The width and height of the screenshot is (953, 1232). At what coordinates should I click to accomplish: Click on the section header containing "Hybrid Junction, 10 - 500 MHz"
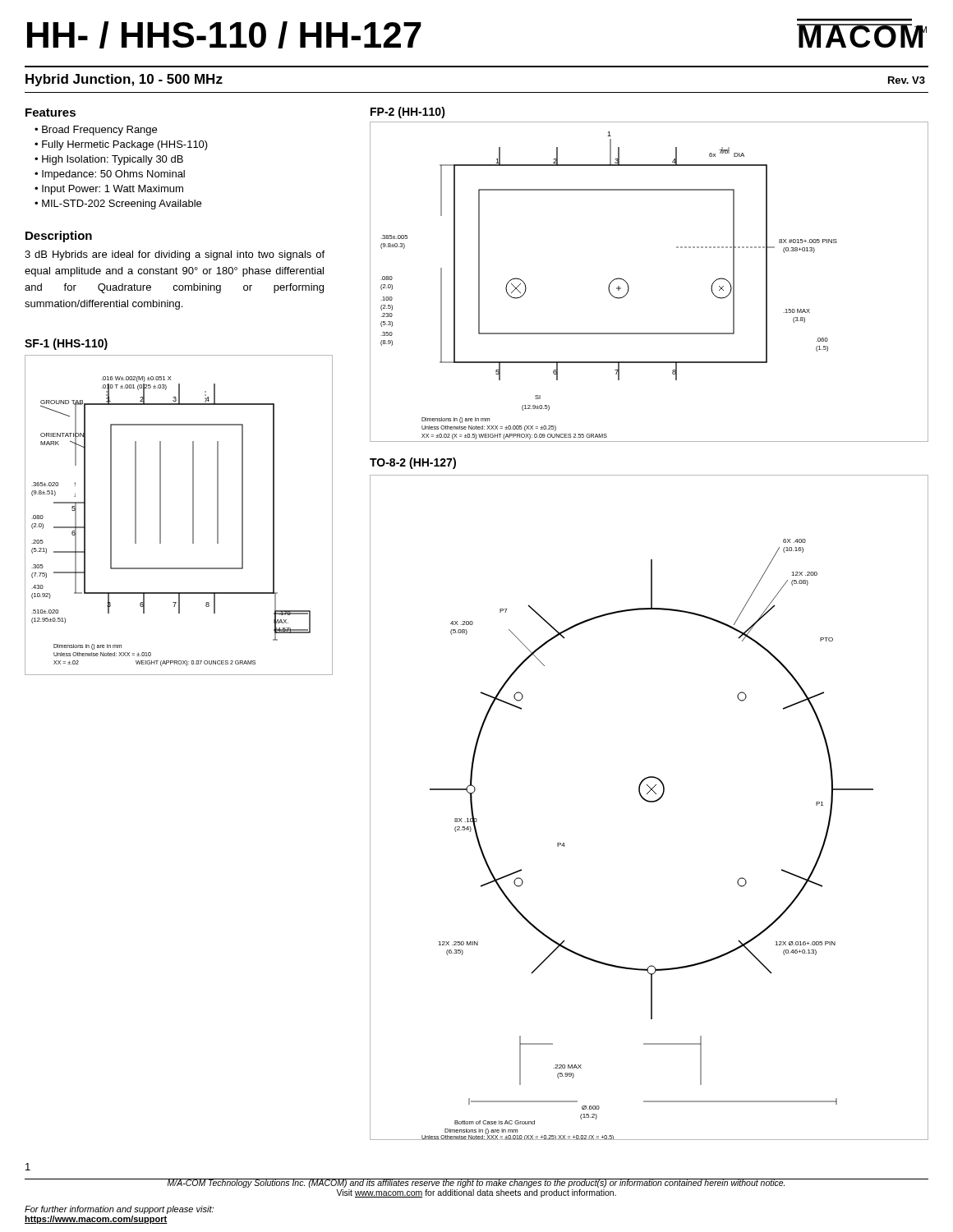pyautogui.click(x=124, y=79)
